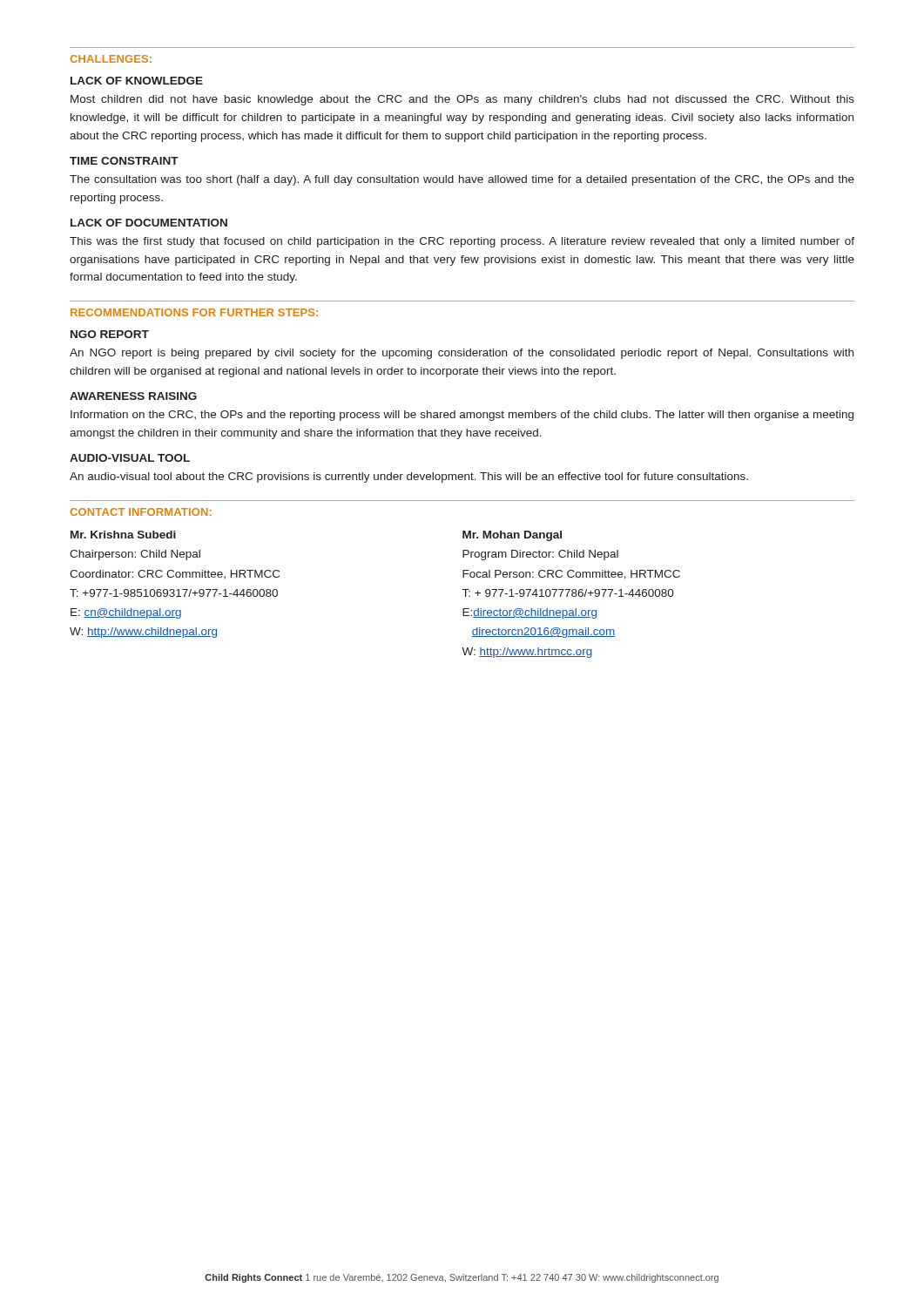This screenshot has width=924, height=1307.
Task: Find the text block containing "An NGO report is being prepared"
Action: point(462,362)
